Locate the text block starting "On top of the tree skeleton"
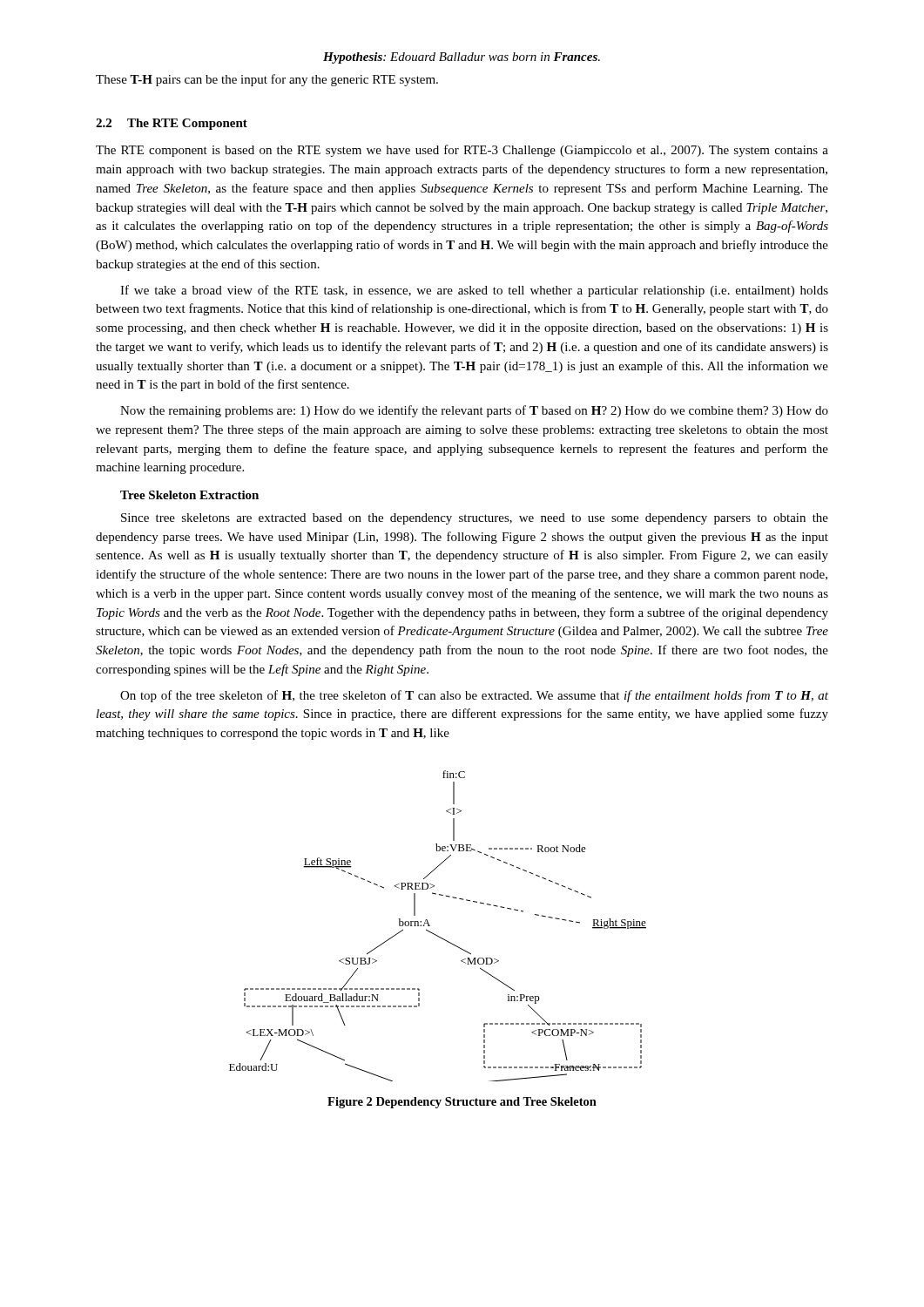The image size is (924, 1307). point(462,715)
